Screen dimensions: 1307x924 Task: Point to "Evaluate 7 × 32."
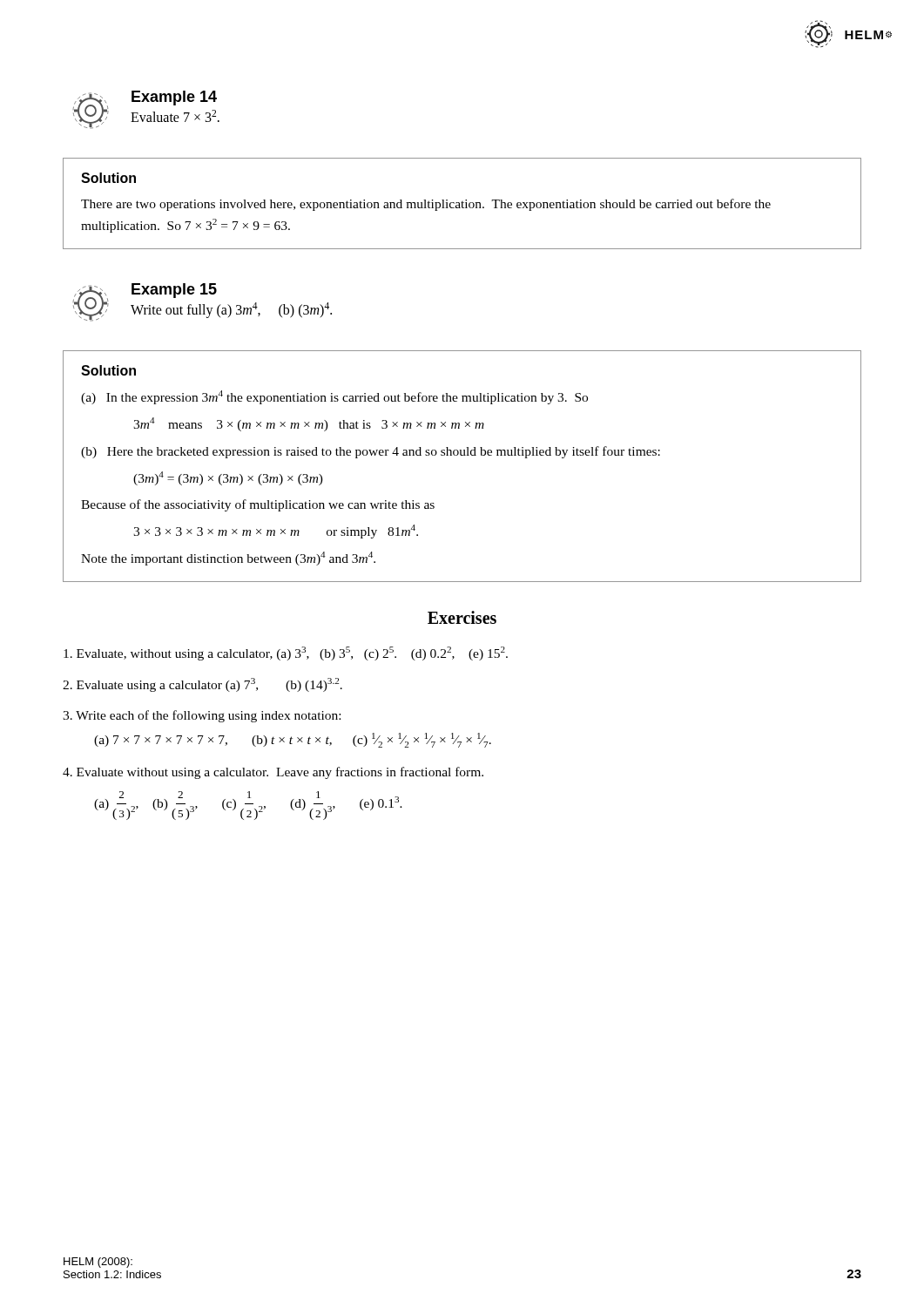pos(175,117)
